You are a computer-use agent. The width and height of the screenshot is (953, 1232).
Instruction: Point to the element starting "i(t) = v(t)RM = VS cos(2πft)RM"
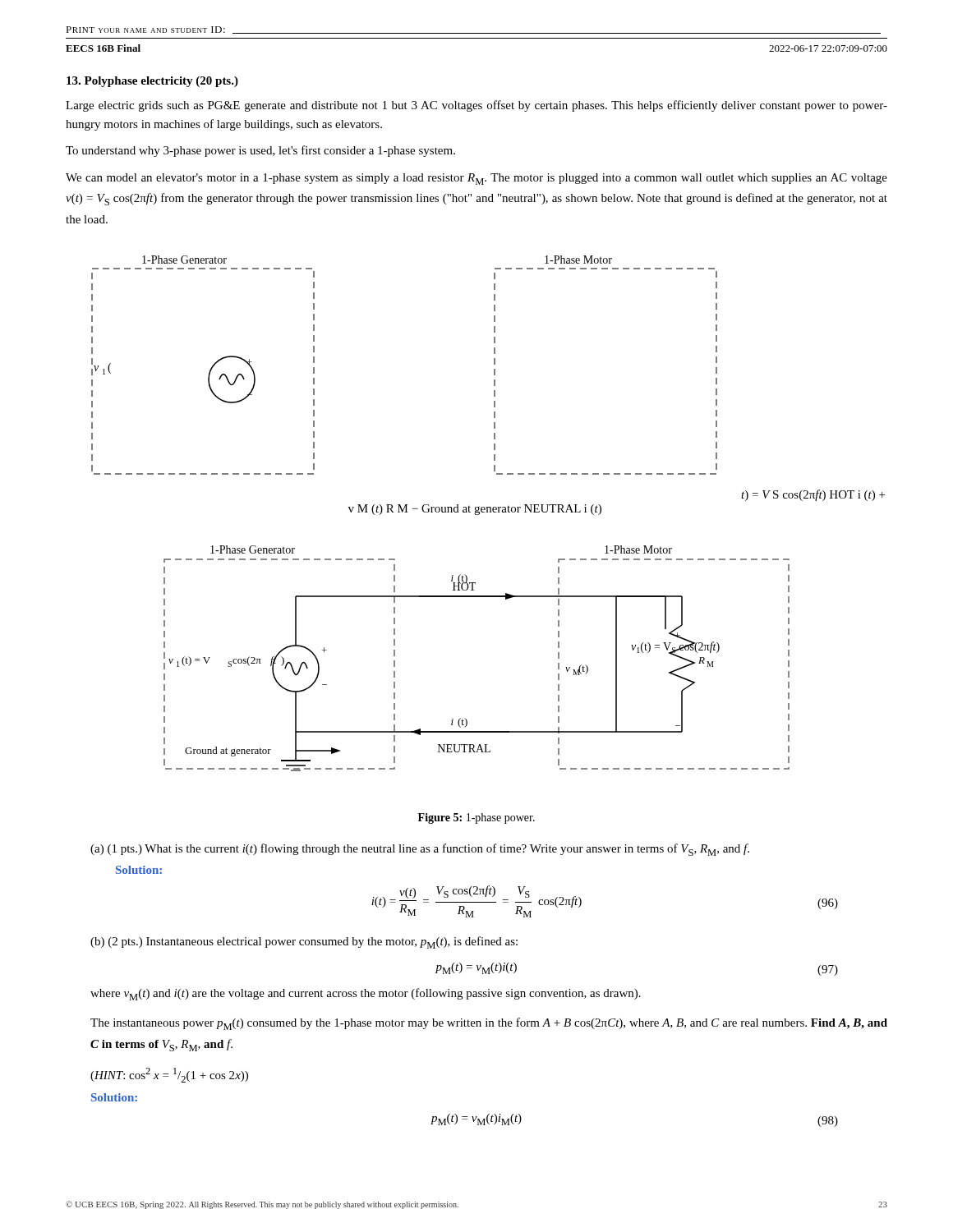pos(476,902)
